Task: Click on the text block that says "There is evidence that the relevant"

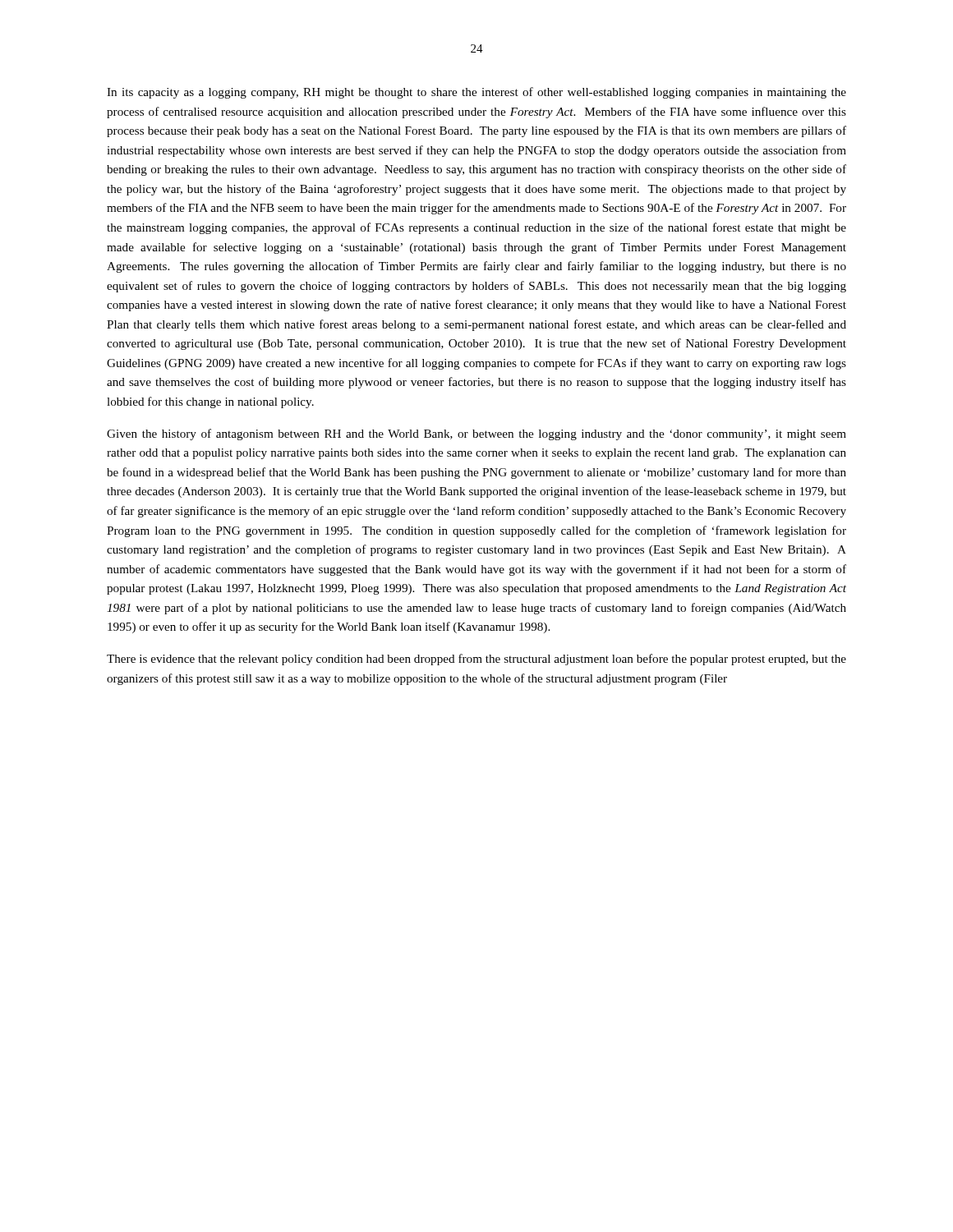Action: tap(476, 668)
